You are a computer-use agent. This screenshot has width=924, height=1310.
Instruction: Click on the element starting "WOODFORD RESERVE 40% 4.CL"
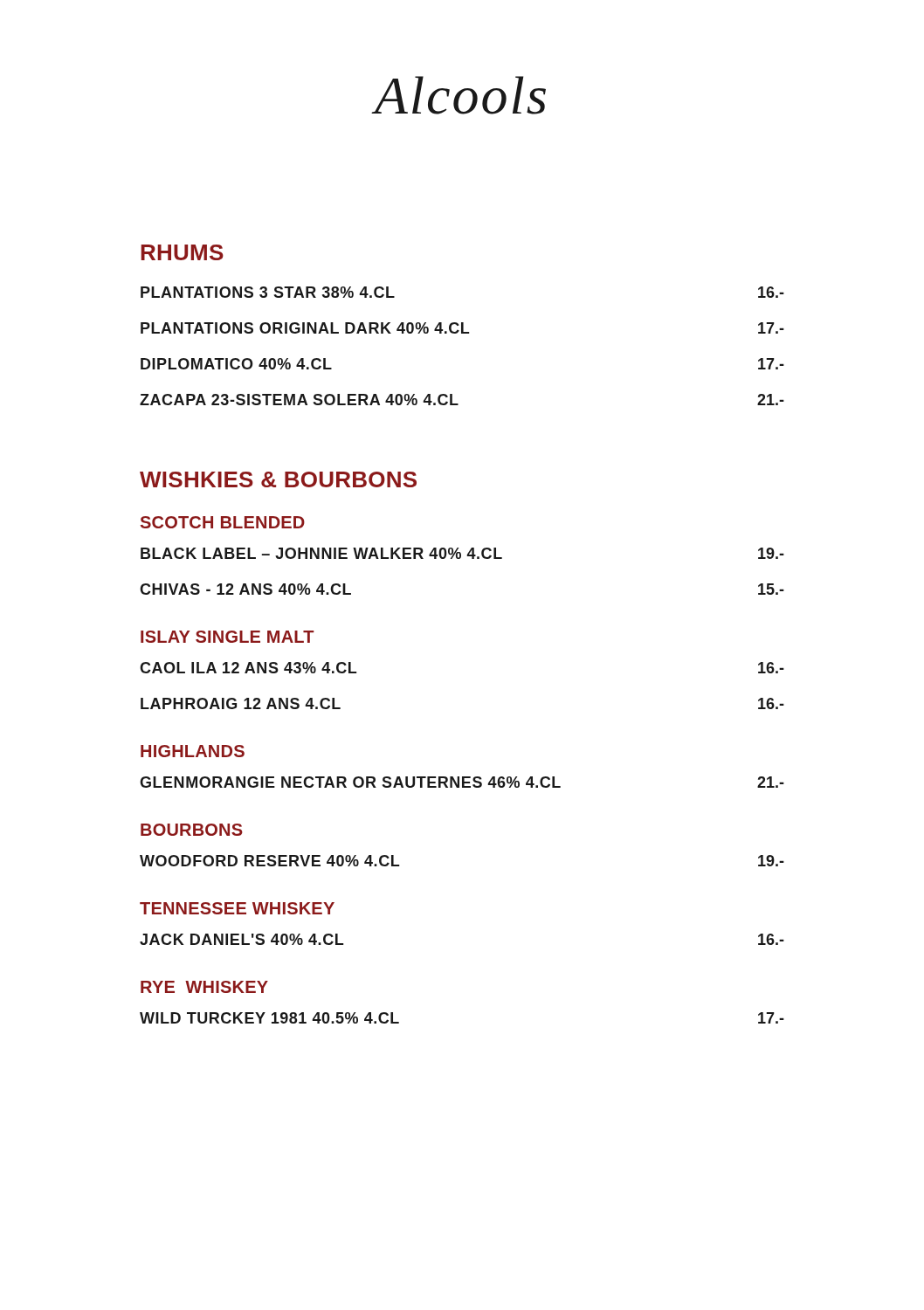coord(271,861)
